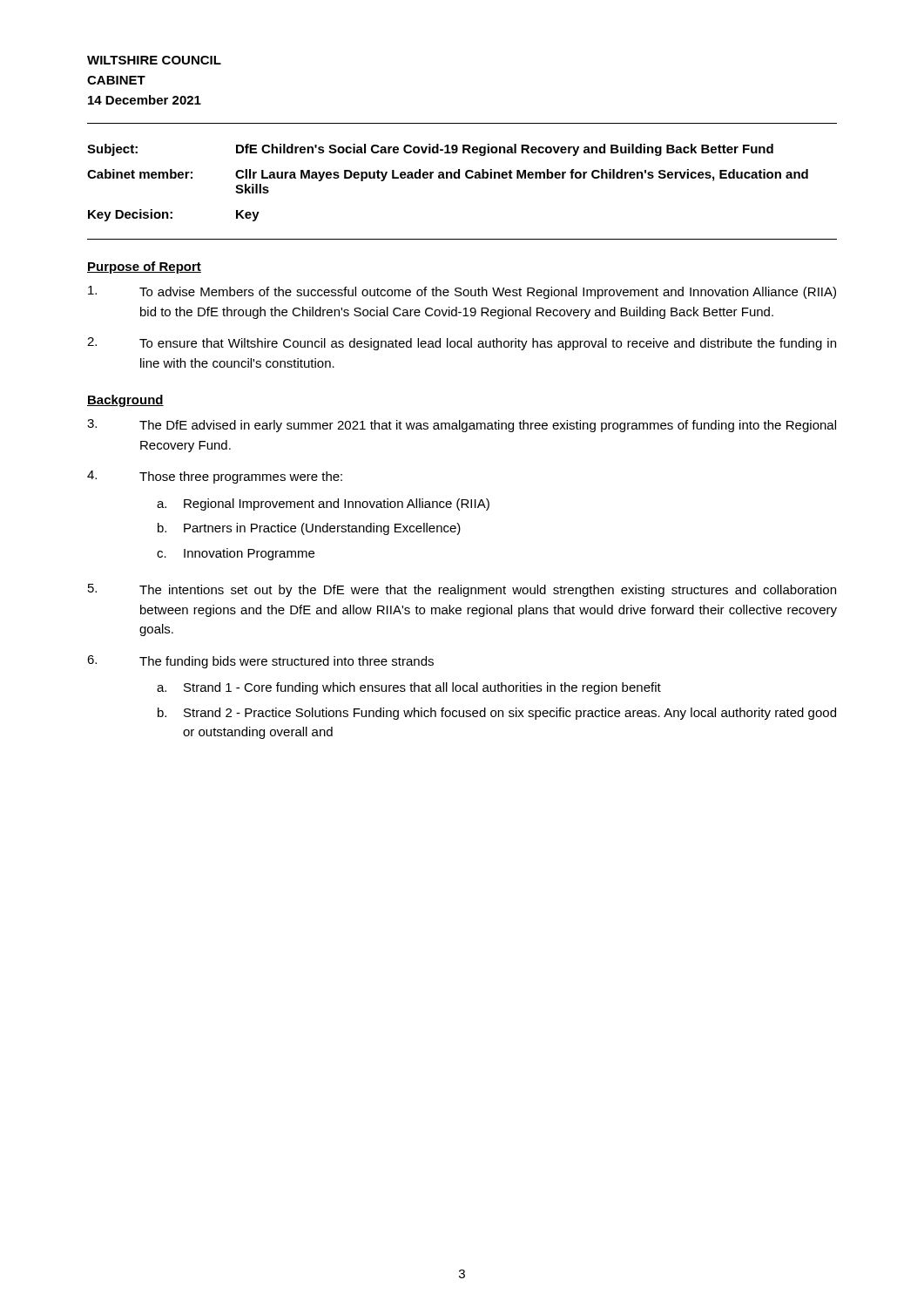Find the passage starting "14 December 2021"
Viewport: 924px width, 1307px height.
point(144,100)
